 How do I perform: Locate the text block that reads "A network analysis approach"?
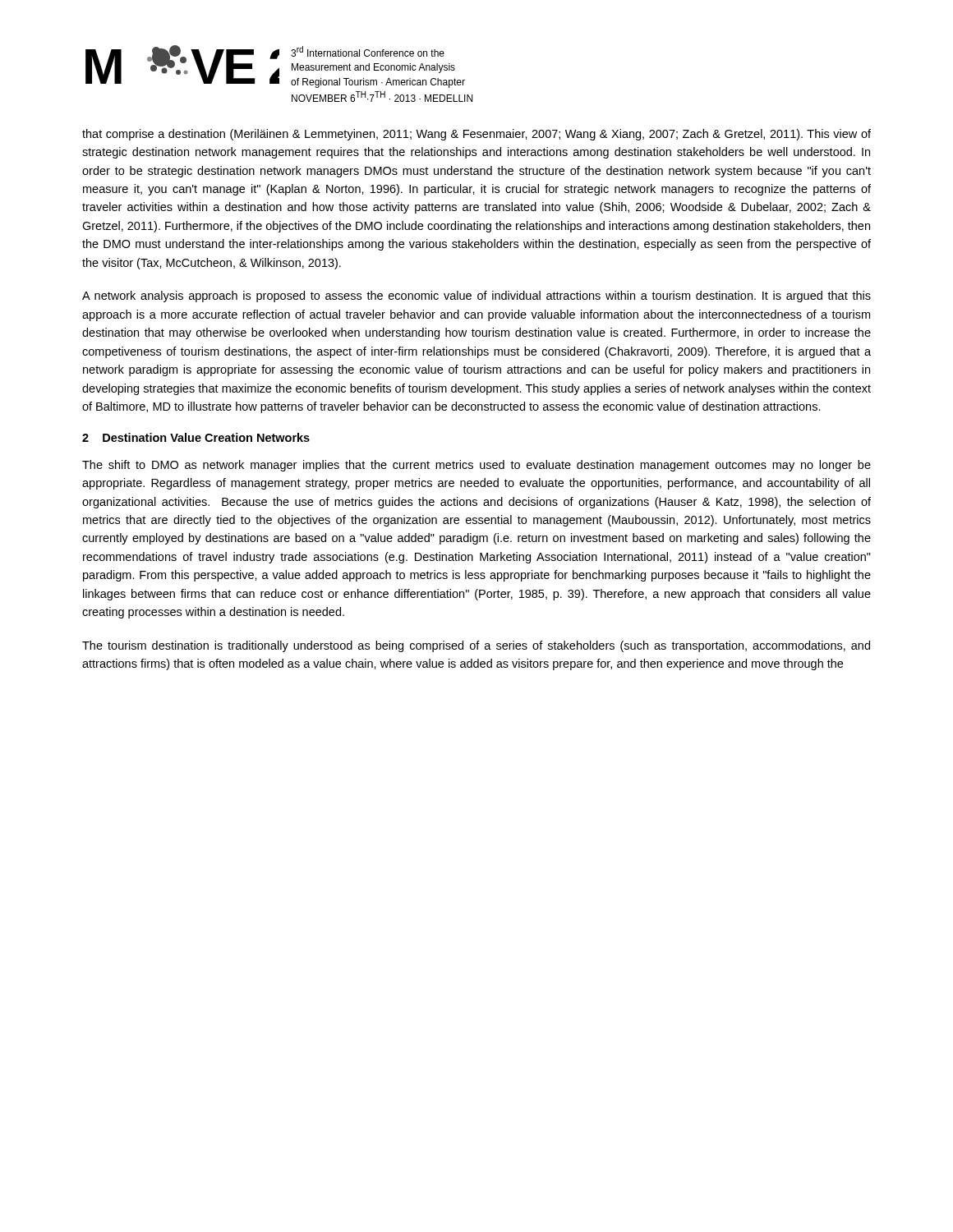click(476, 351)
